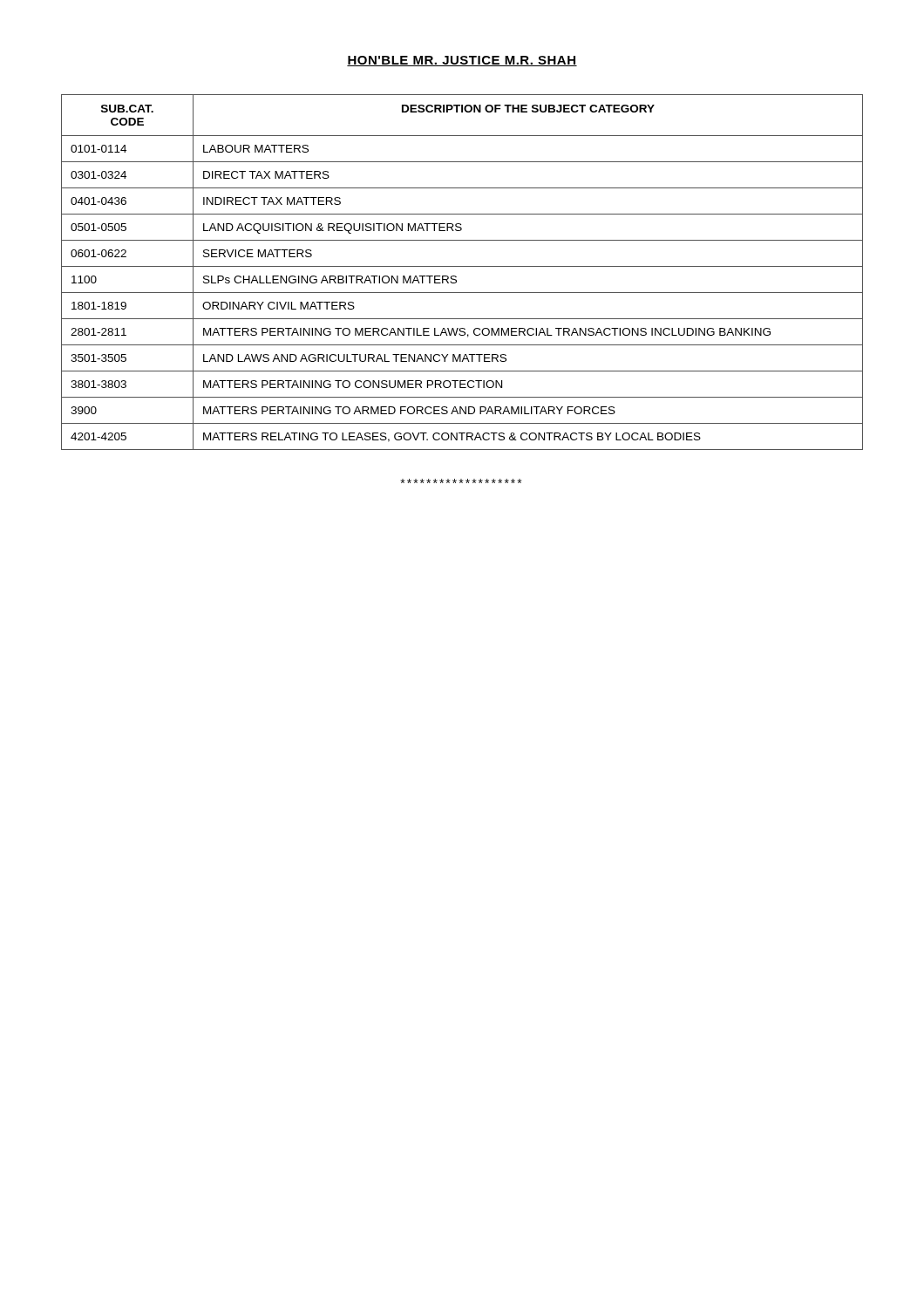Point to the text block starting "HON'BLE MR. JUSTICE M.R. SHAH"
924x1308 pixels.
(462, 60)
